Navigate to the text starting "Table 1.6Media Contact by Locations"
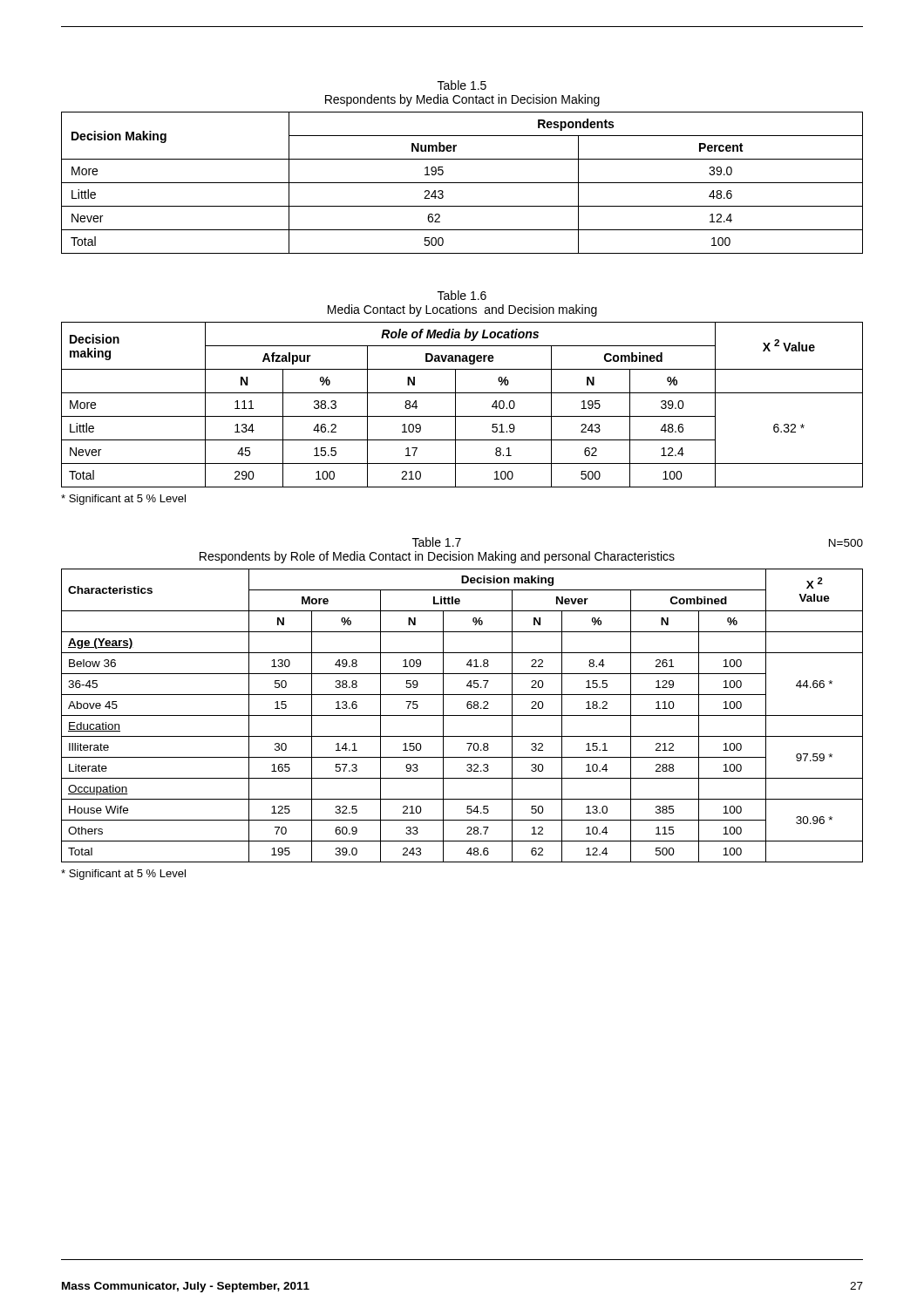 pyautogui.click(x=462, y=303)
